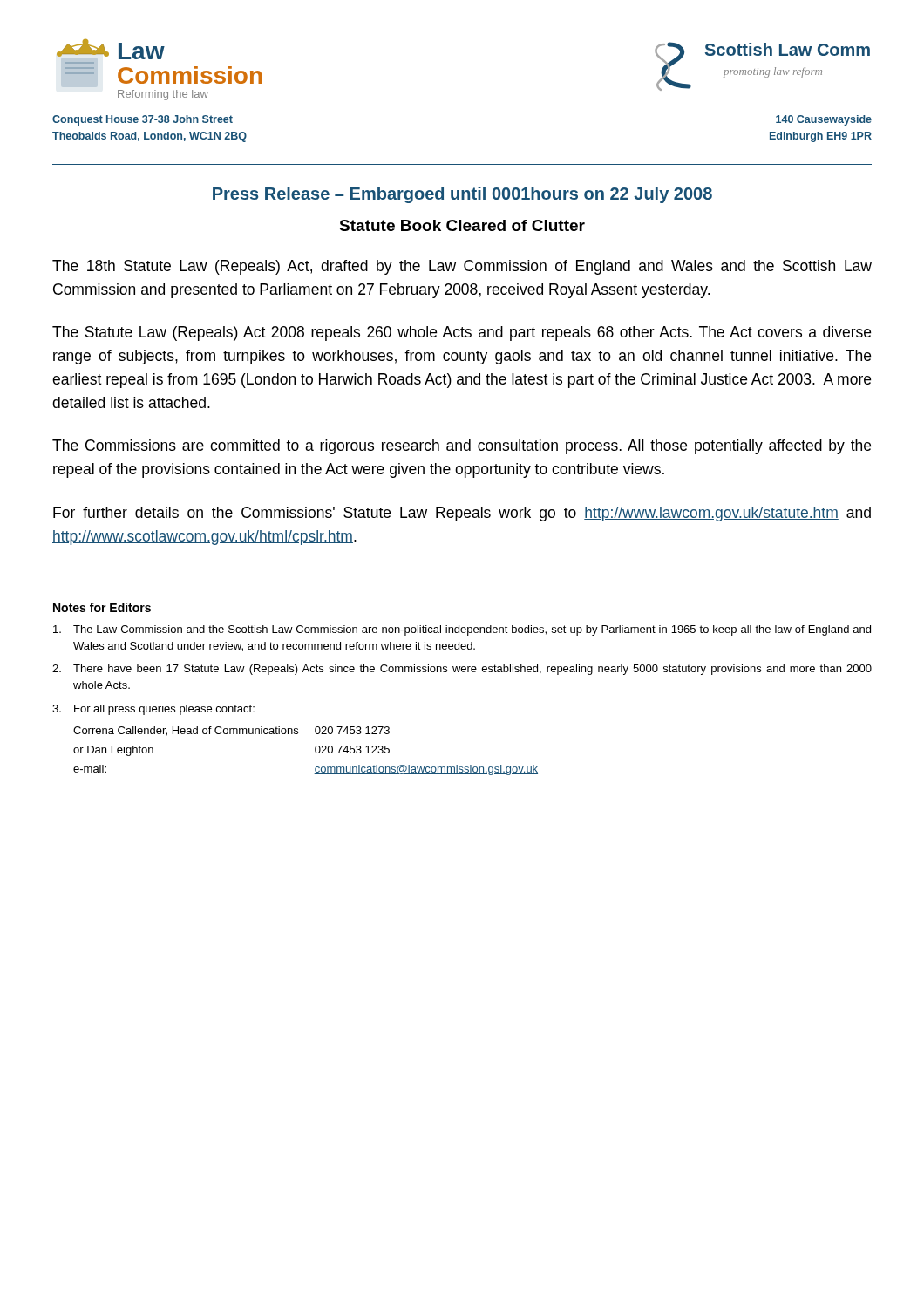Navigate to the block starting "Conquest House 37-38 John Street Theobalds Road,"

point(149,128)
